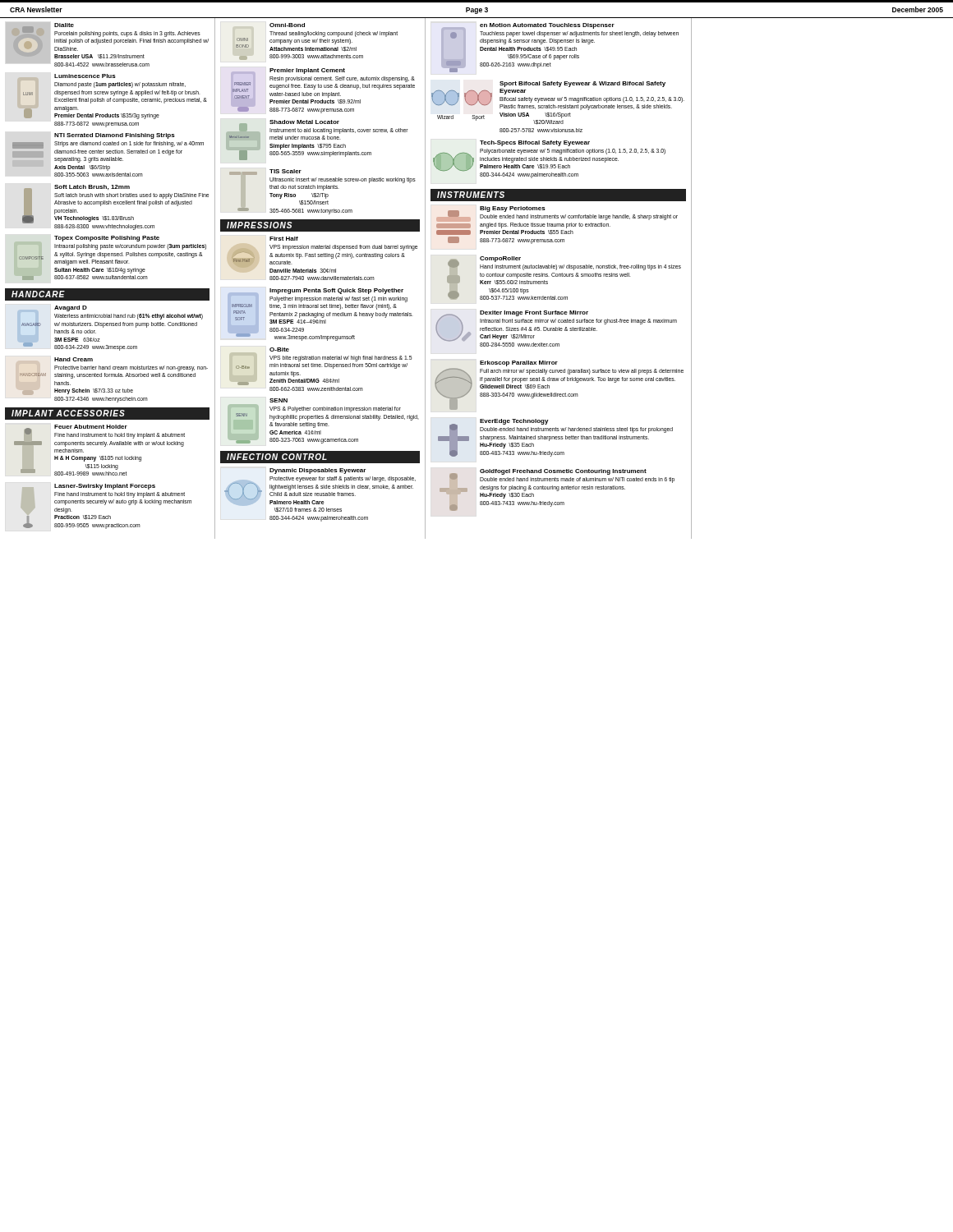Locate the block of text that opens with "en Motion Automated Touchless"
This screenshot has width=953, height=1232.
(x=558, y=48)
